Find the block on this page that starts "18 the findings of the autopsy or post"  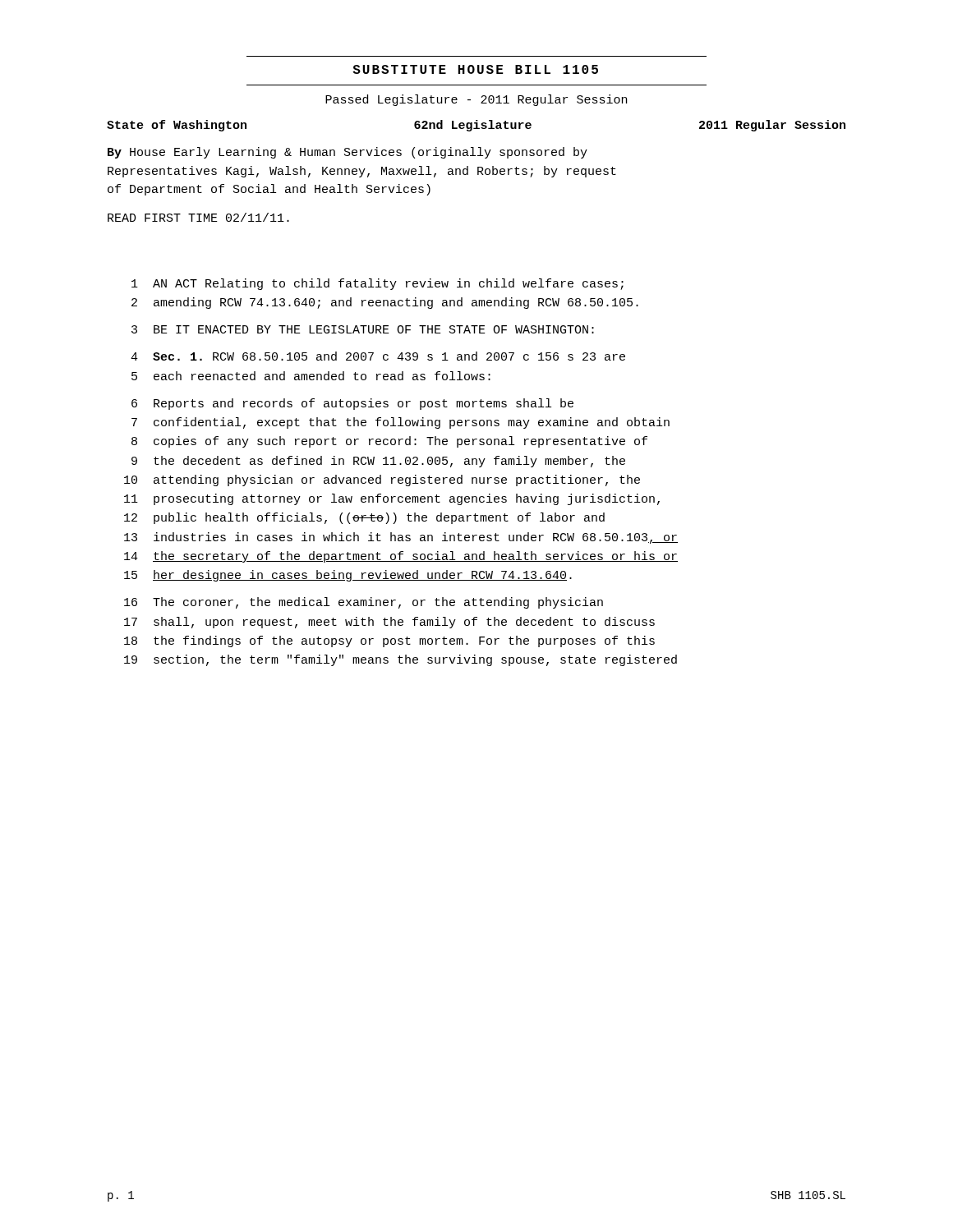click(x=476, y=642)
